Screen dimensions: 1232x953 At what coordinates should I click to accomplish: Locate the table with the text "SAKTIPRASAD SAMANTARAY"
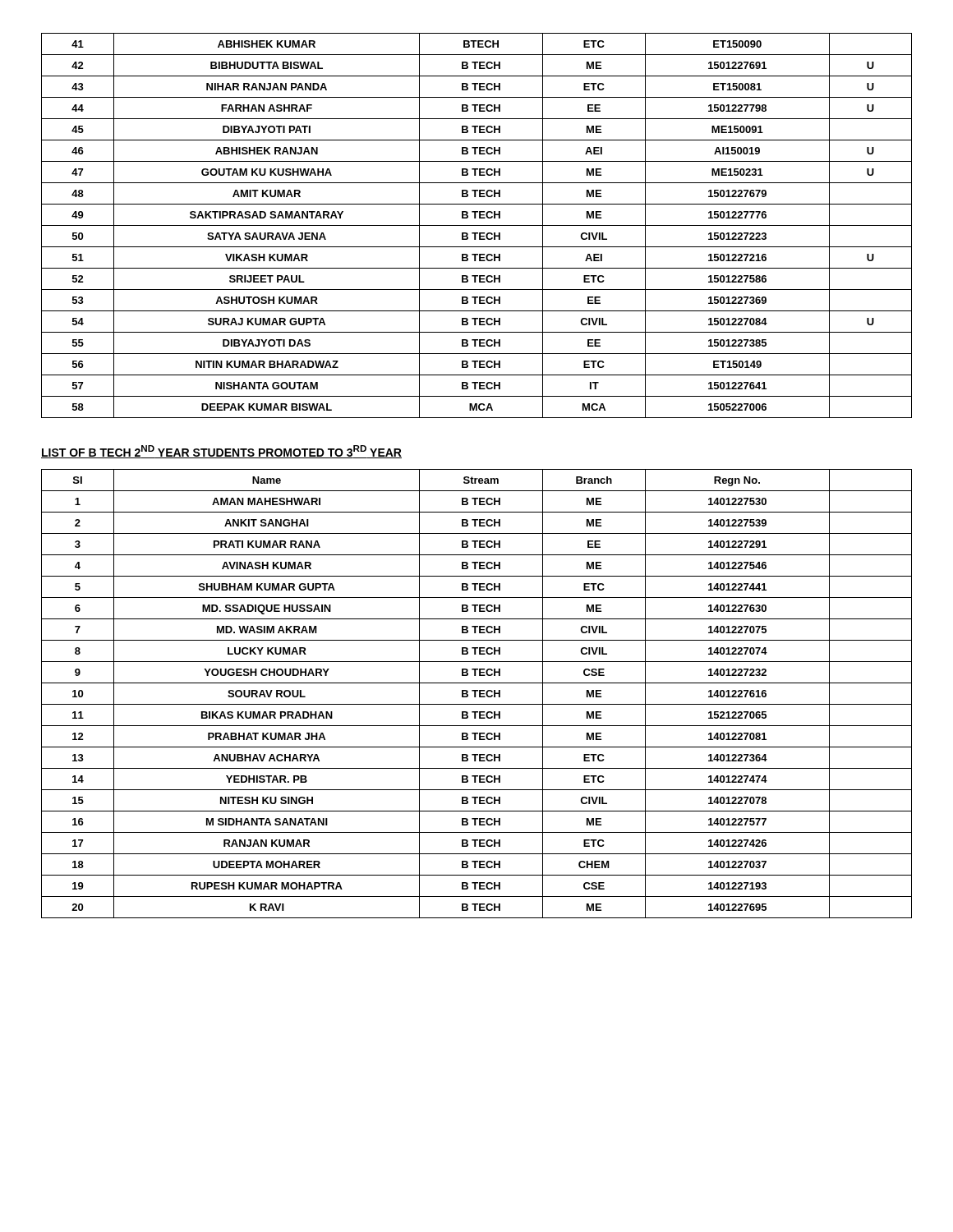coord(476,225)
